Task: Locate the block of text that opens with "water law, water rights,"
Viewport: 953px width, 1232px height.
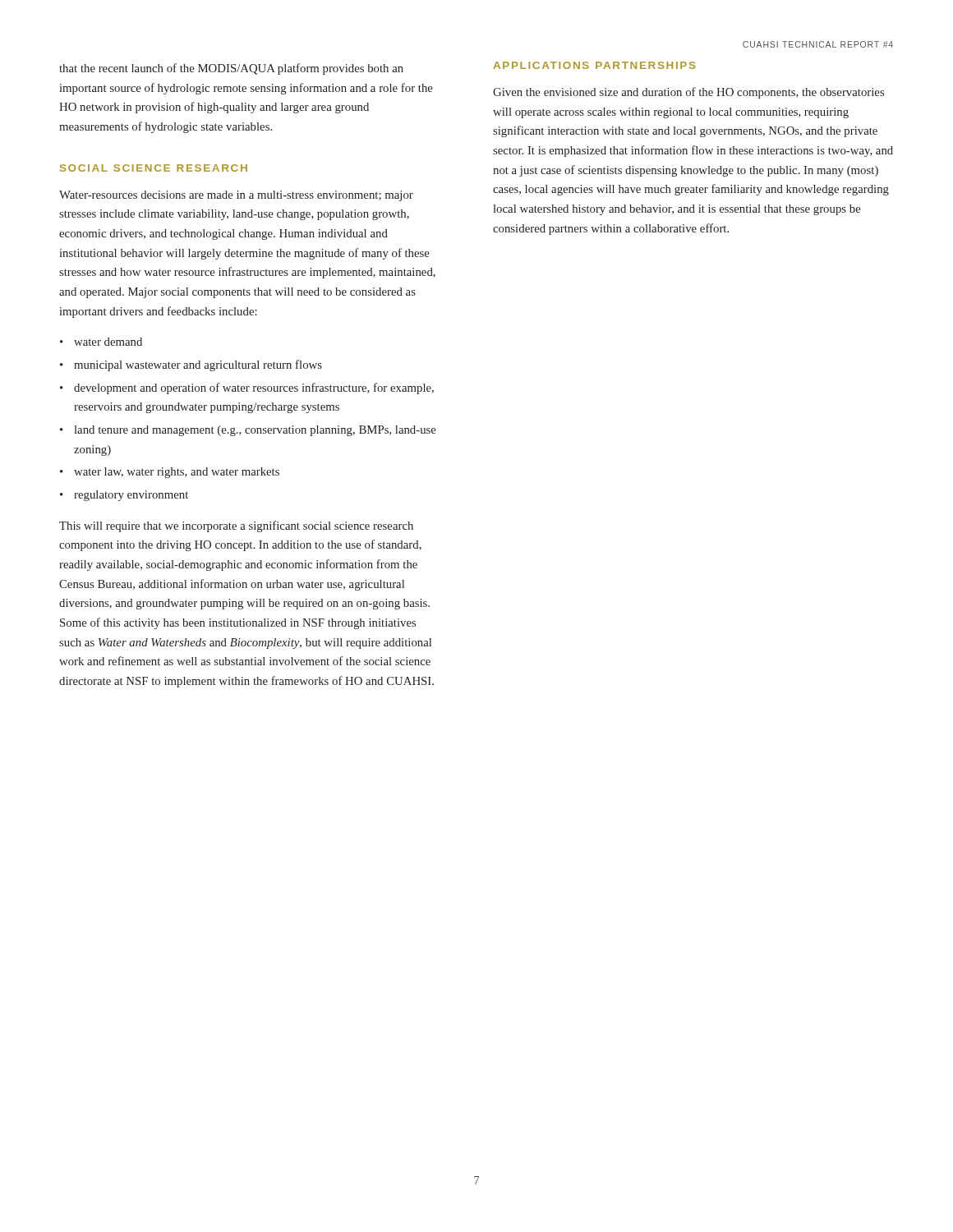Action: (177, 472)
